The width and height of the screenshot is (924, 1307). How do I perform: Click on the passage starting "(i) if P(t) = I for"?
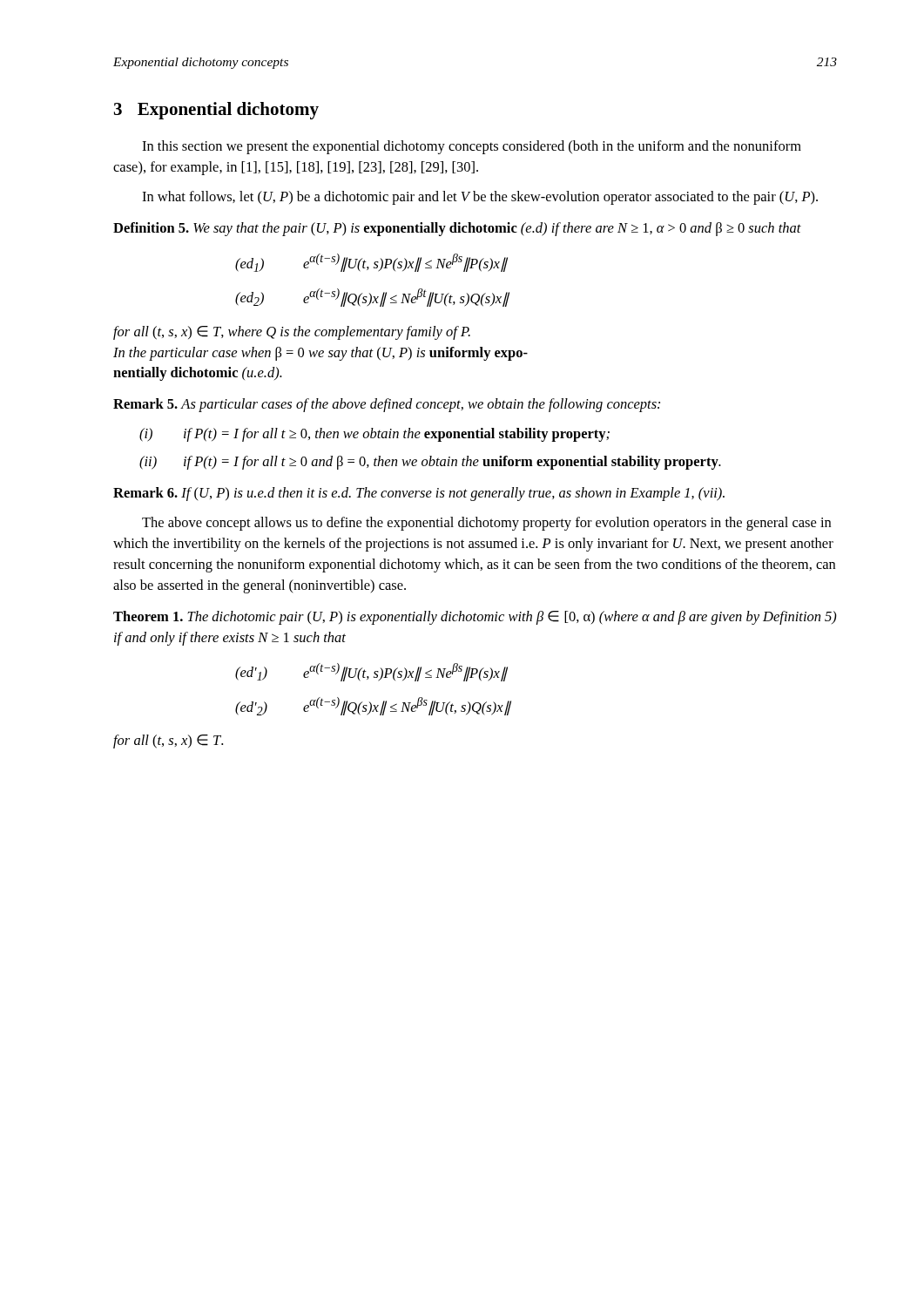click(x=488, y=434)
